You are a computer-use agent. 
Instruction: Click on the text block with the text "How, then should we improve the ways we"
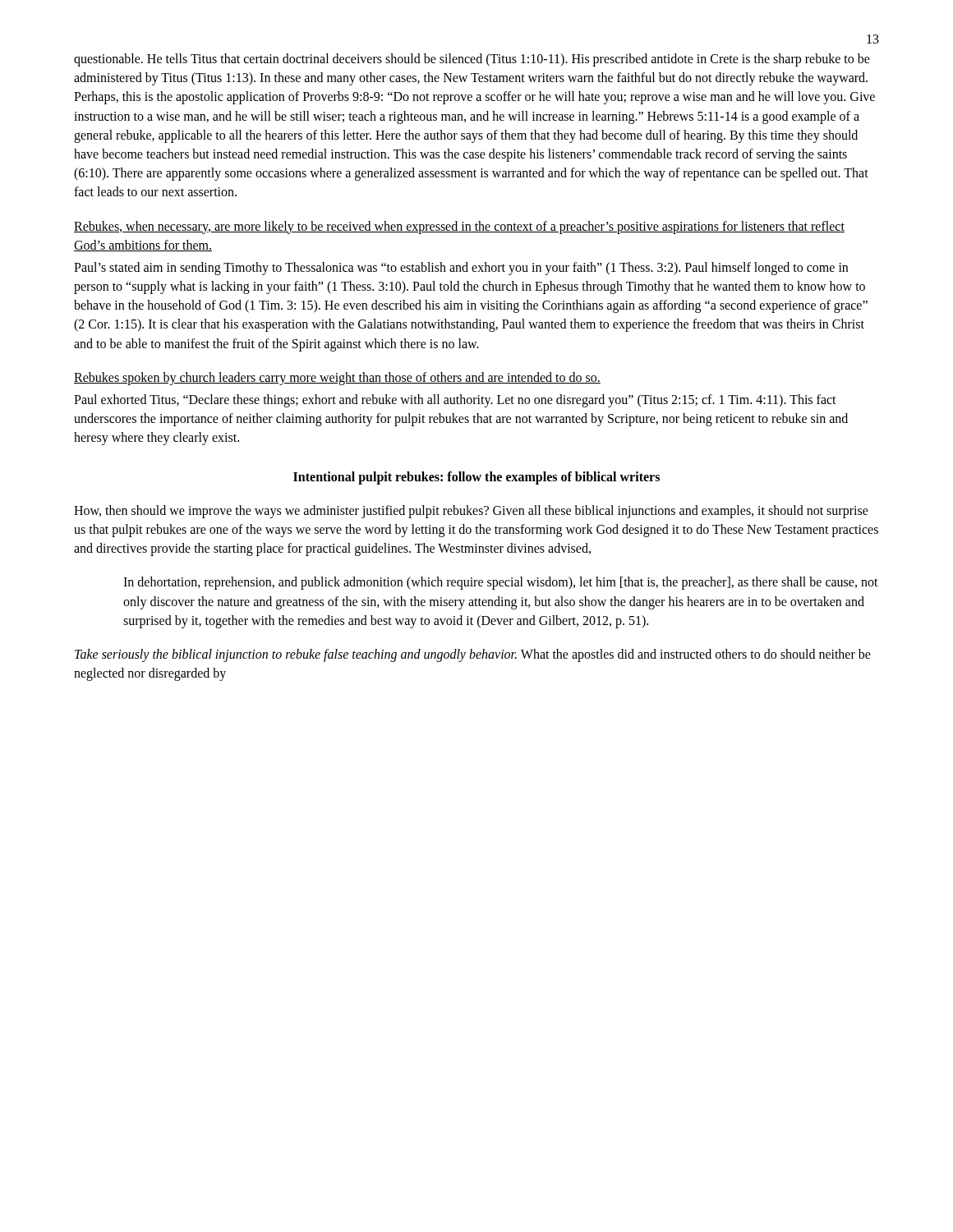(476, 529)
